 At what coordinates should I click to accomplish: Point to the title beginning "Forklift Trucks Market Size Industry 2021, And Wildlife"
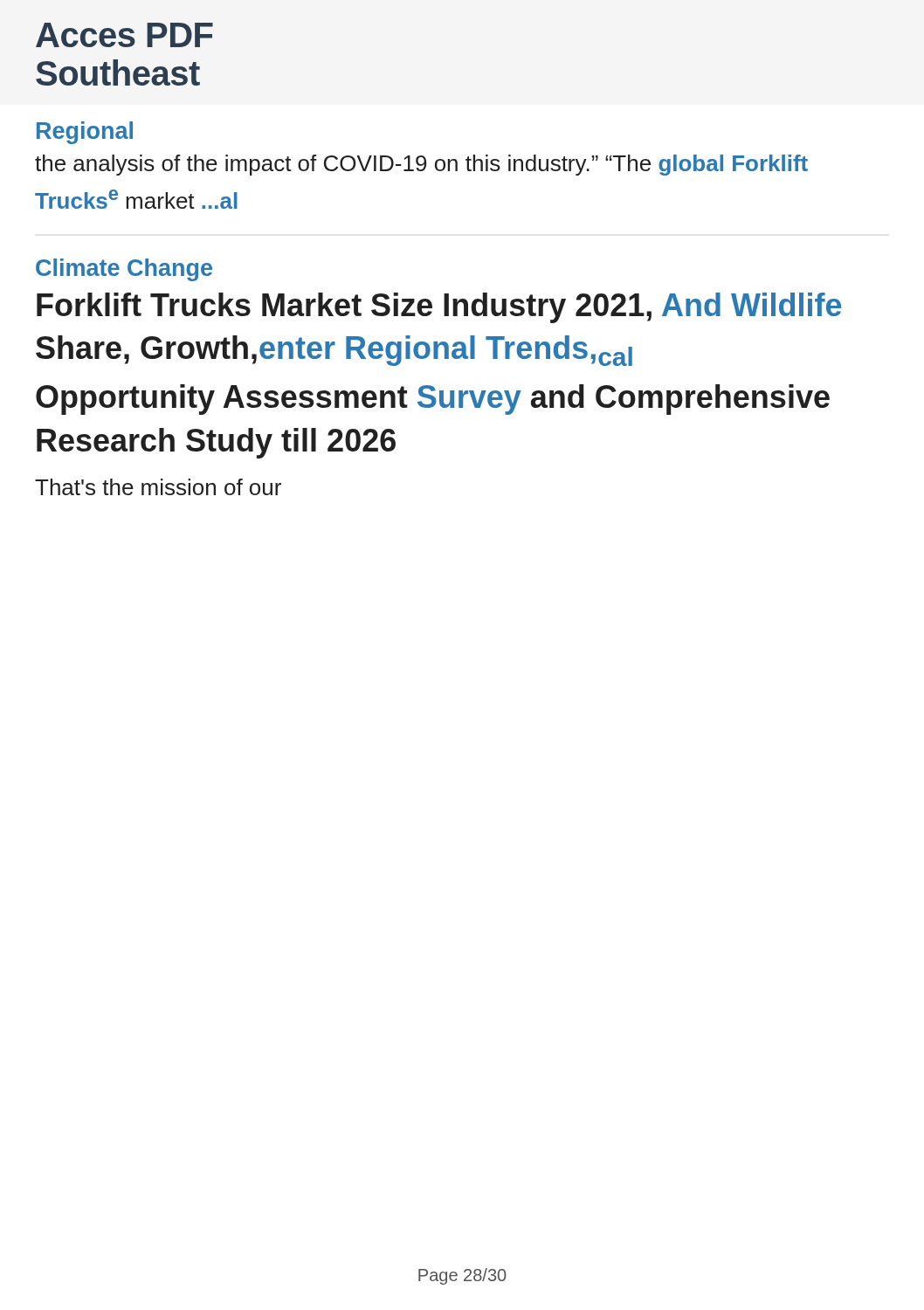439,373
